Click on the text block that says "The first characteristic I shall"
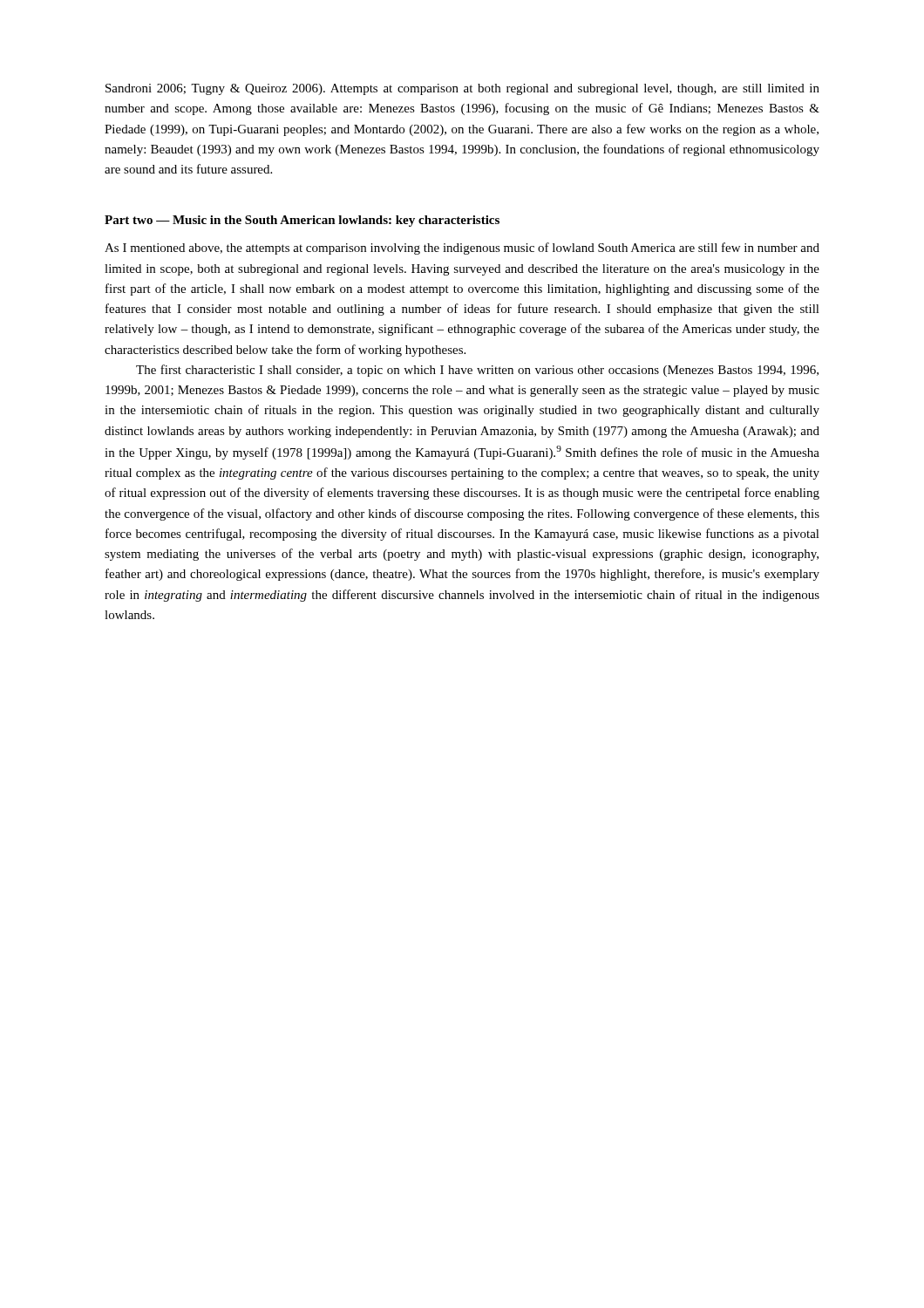This screenshot has height=1308, width=924. coord(462,492)
